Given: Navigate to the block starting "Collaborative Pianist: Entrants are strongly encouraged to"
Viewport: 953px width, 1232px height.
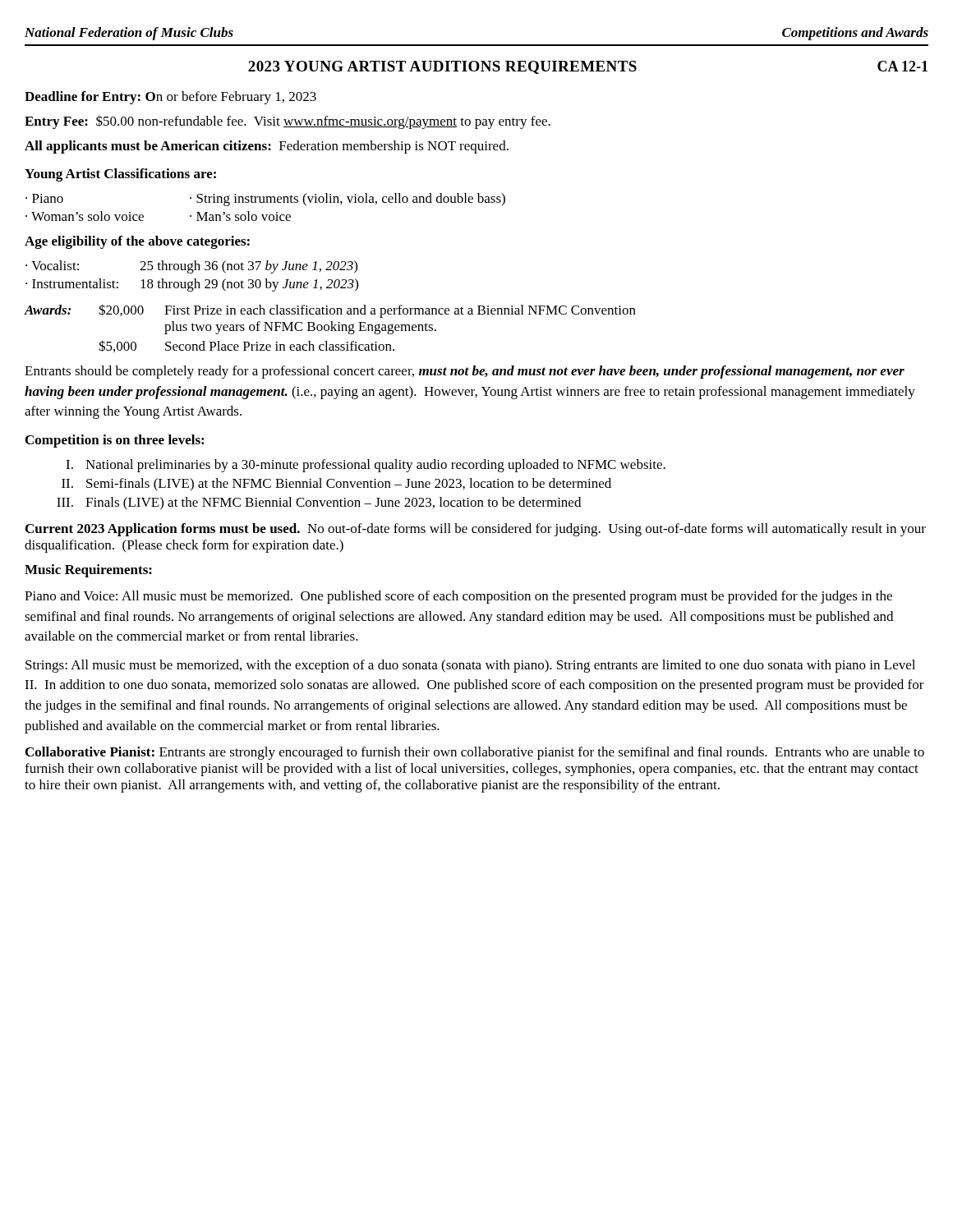Looking at the screenshot, I should click(475, 769).
